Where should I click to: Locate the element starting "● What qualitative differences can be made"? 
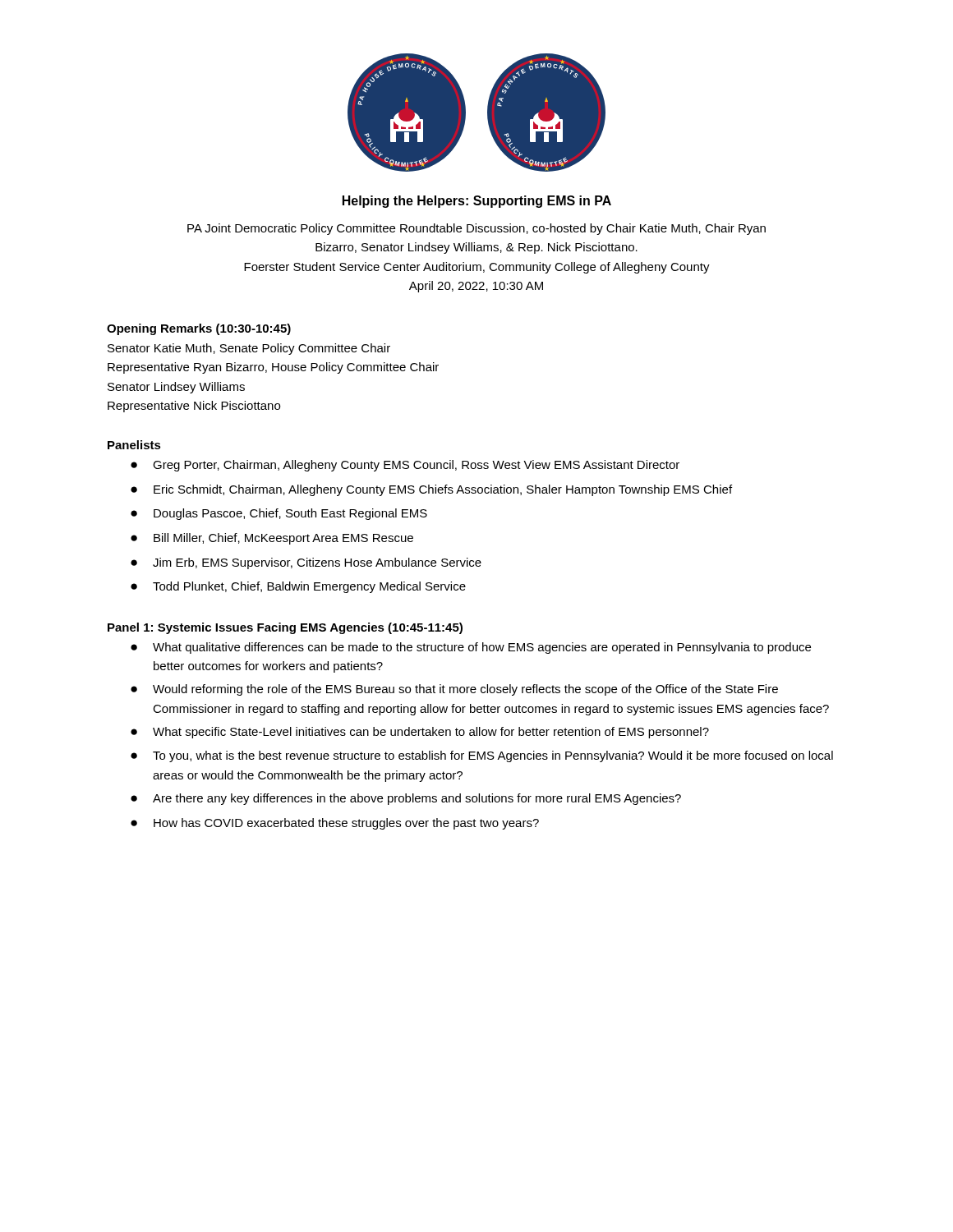[488, 656]
